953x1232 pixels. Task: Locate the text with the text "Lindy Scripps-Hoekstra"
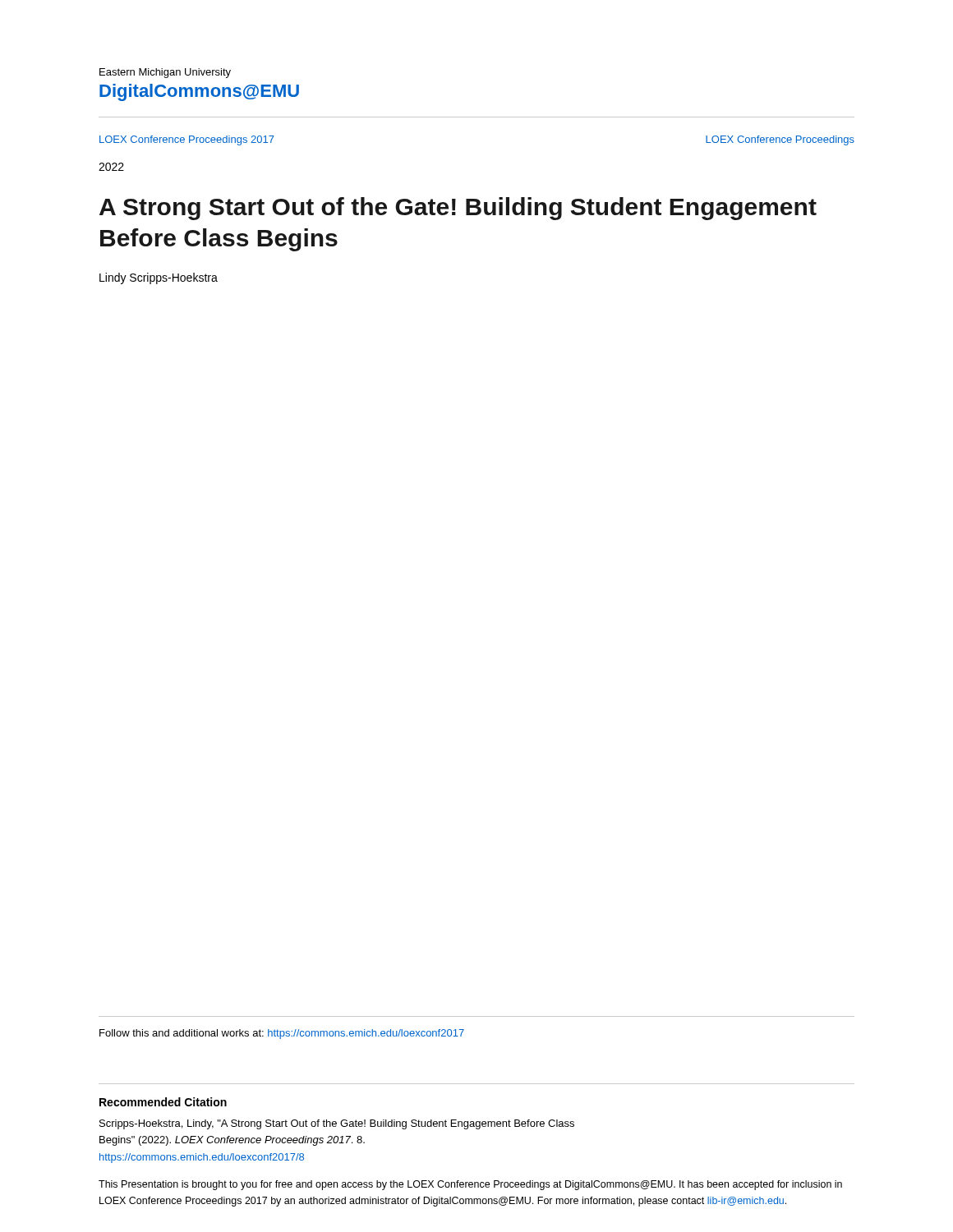pyautogui.click(x=158, y=278)
